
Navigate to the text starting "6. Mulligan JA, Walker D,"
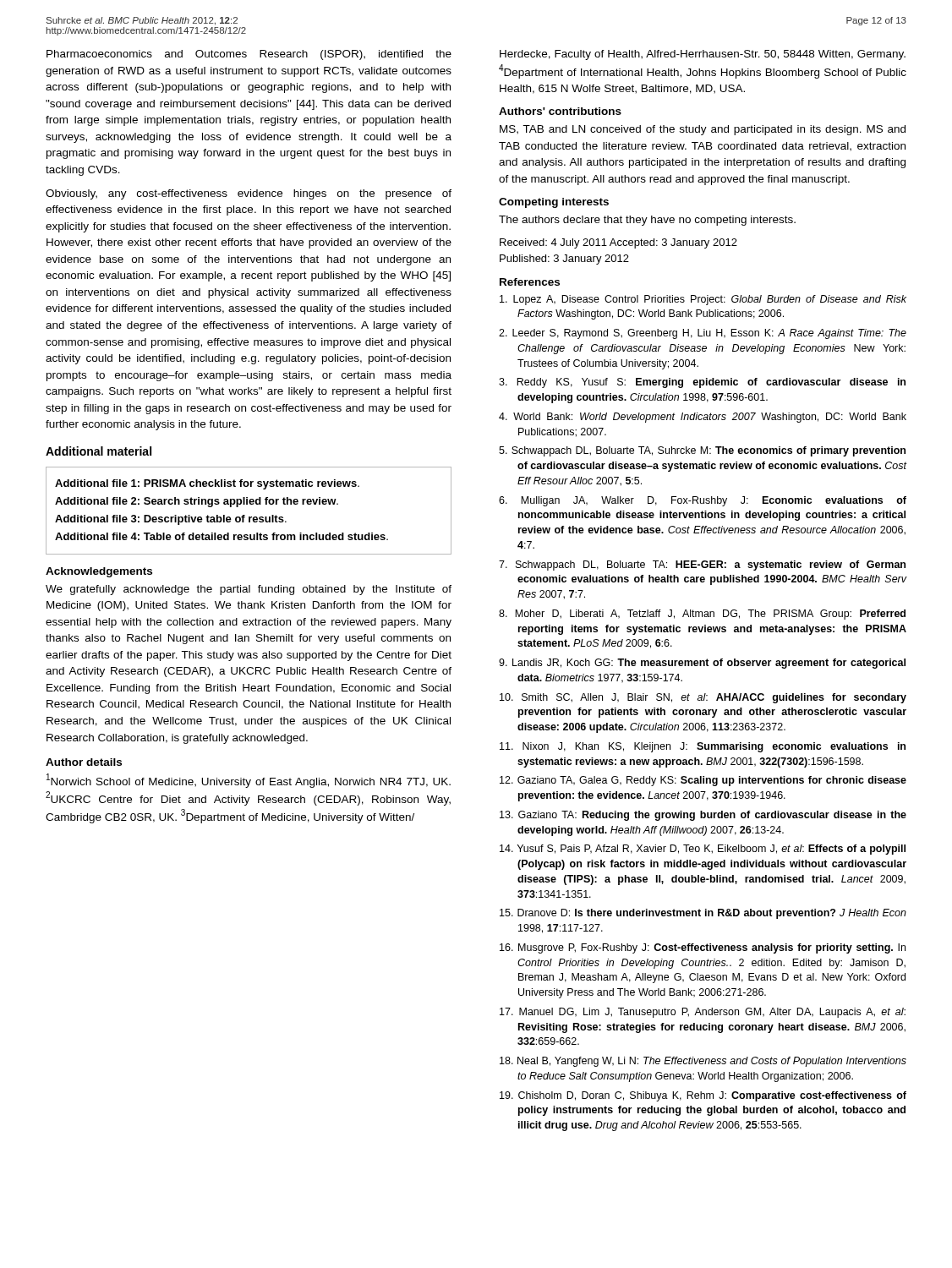pyautogui.click(x=703, y=523)
